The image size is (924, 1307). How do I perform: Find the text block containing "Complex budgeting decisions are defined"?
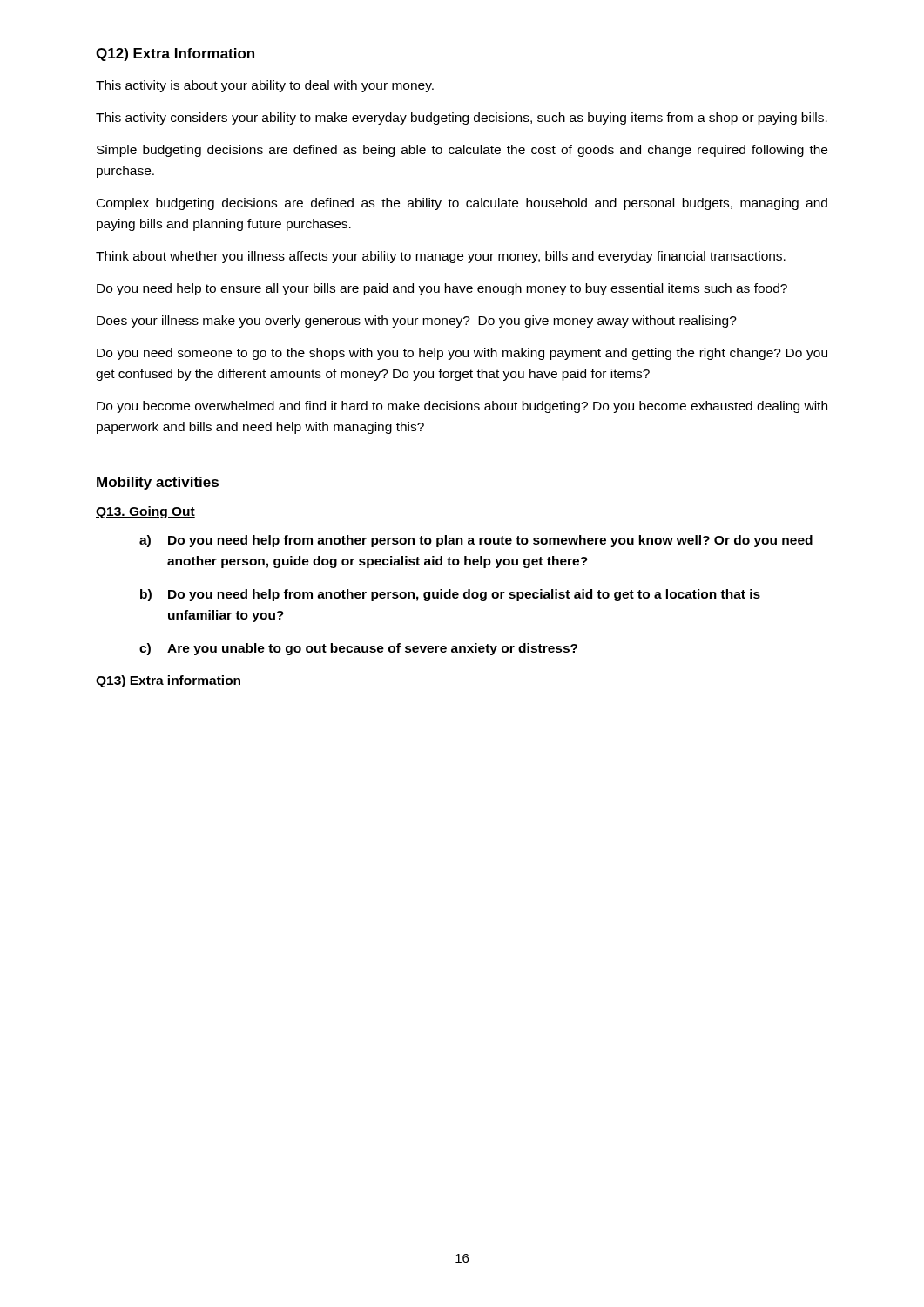pyautogui.click(x=462, y=213)
